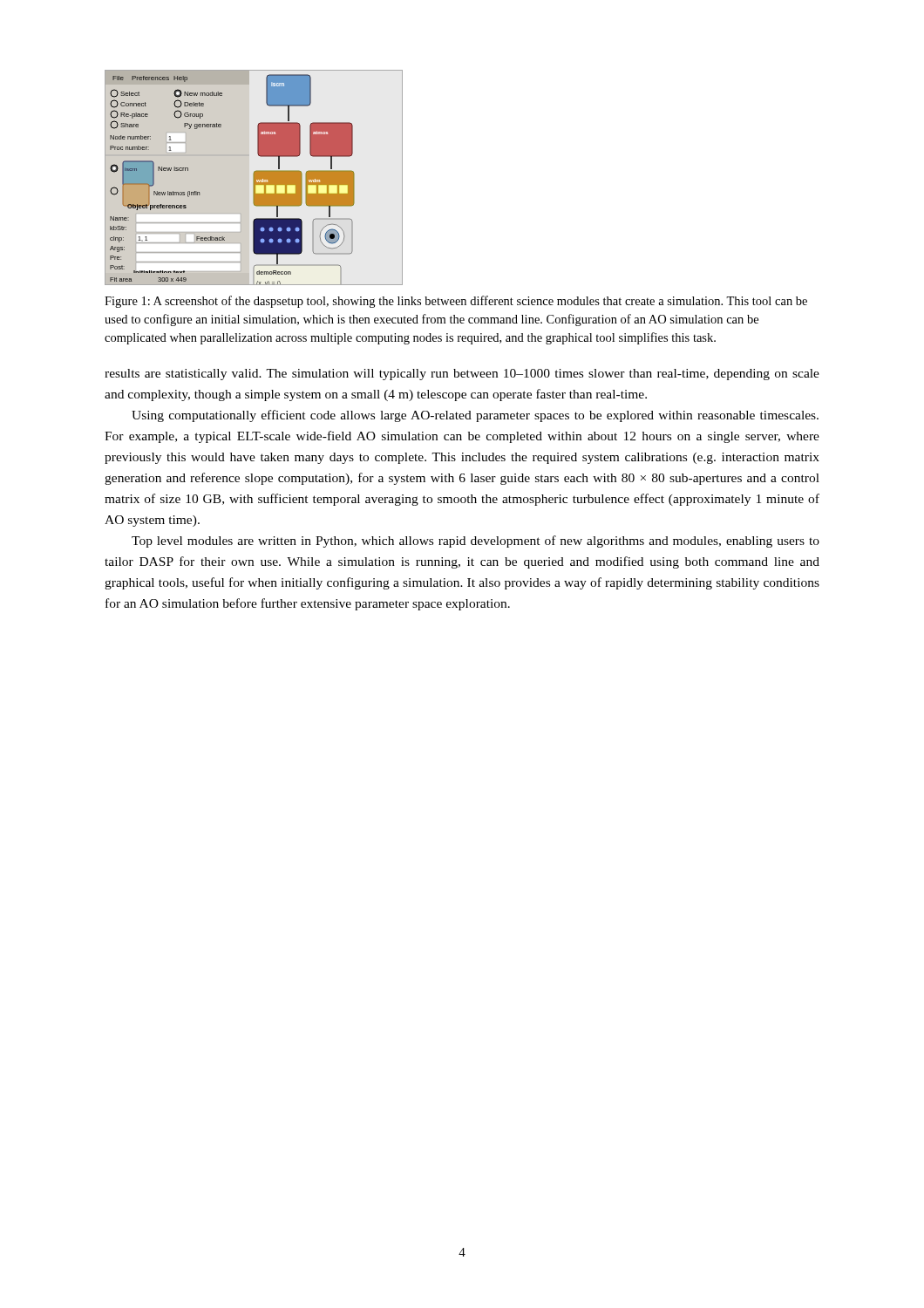Locate the passage starting "results are statistically valid. The"
The width and height of the screenshot is (924, 1308).
click(462, 488)
